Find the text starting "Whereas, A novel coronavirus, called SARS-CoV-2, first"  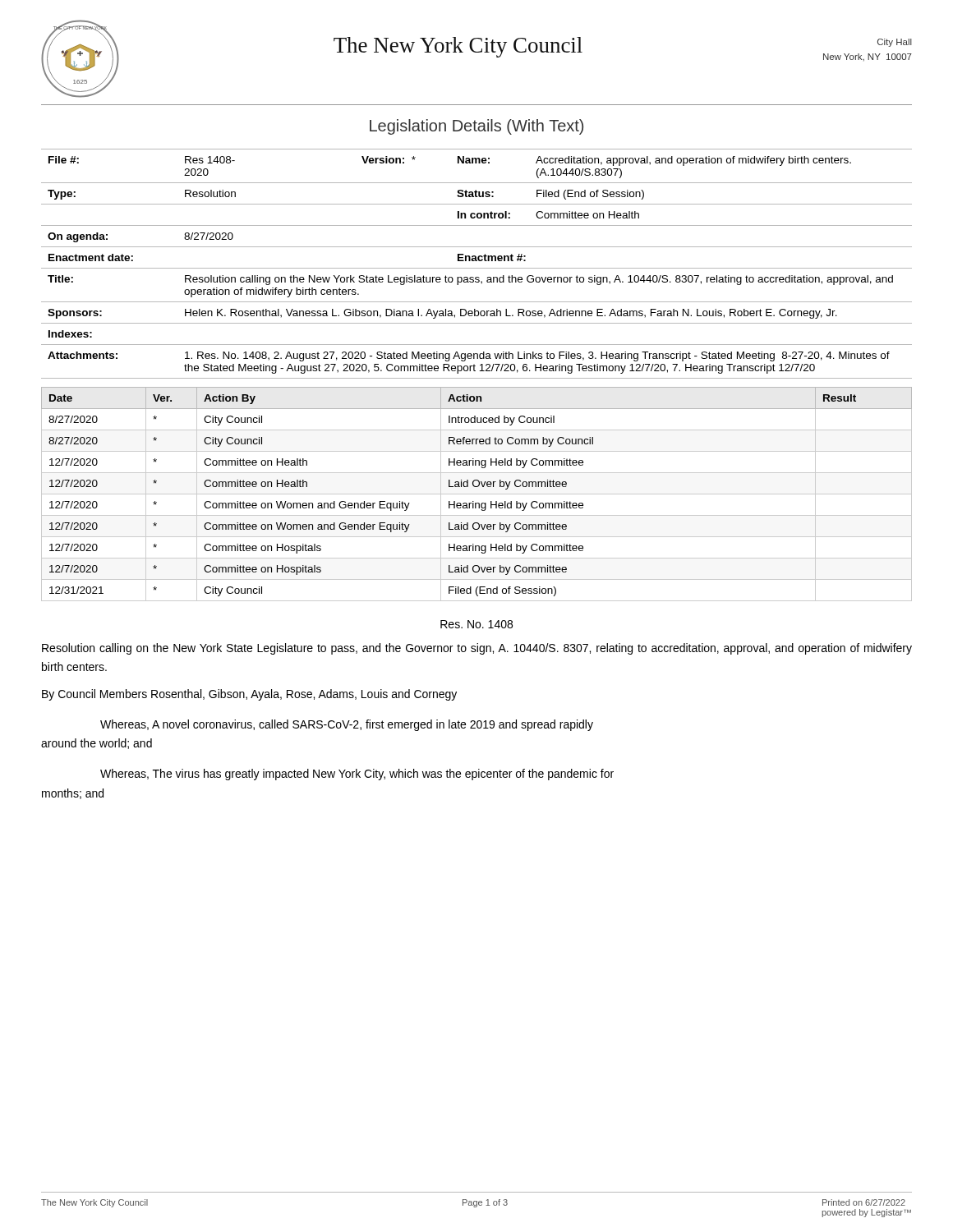point(347,725)
